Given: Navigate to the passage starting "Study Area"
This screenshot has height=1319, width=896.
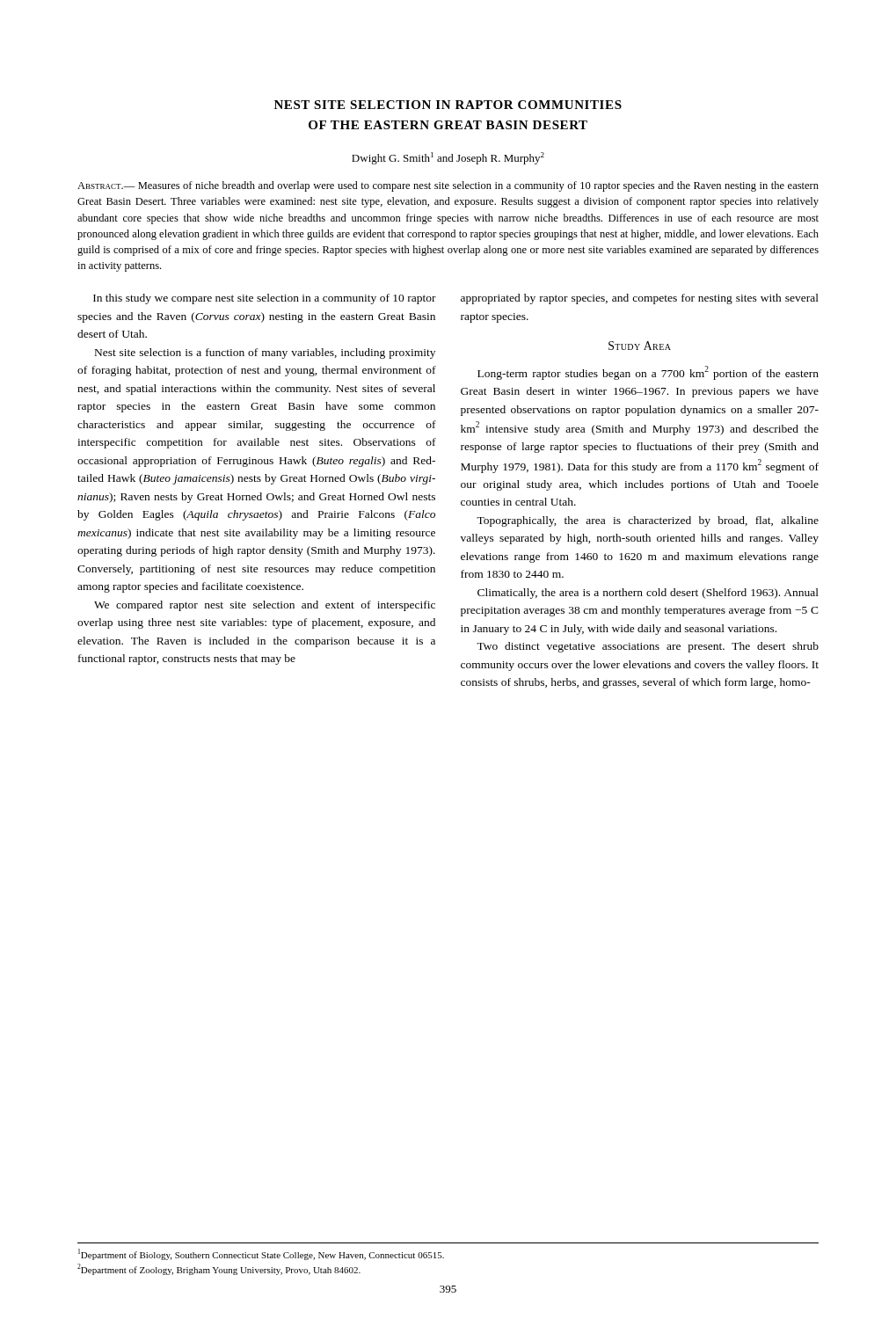Looking at the screenshot, I should [x=639, y=346].
